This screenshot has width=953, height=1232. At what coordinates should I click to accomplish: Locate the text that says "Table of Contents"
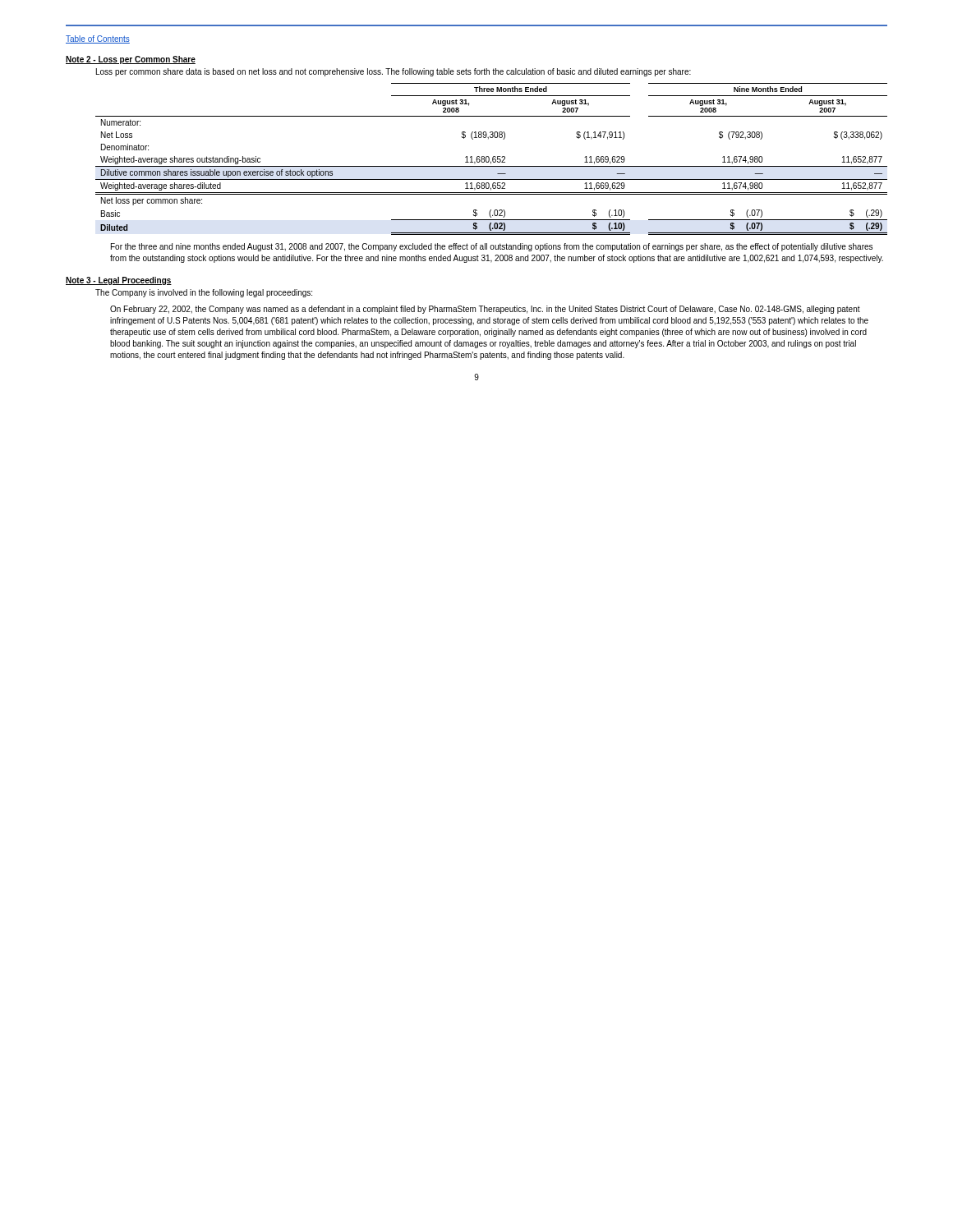tap(98, 39)
